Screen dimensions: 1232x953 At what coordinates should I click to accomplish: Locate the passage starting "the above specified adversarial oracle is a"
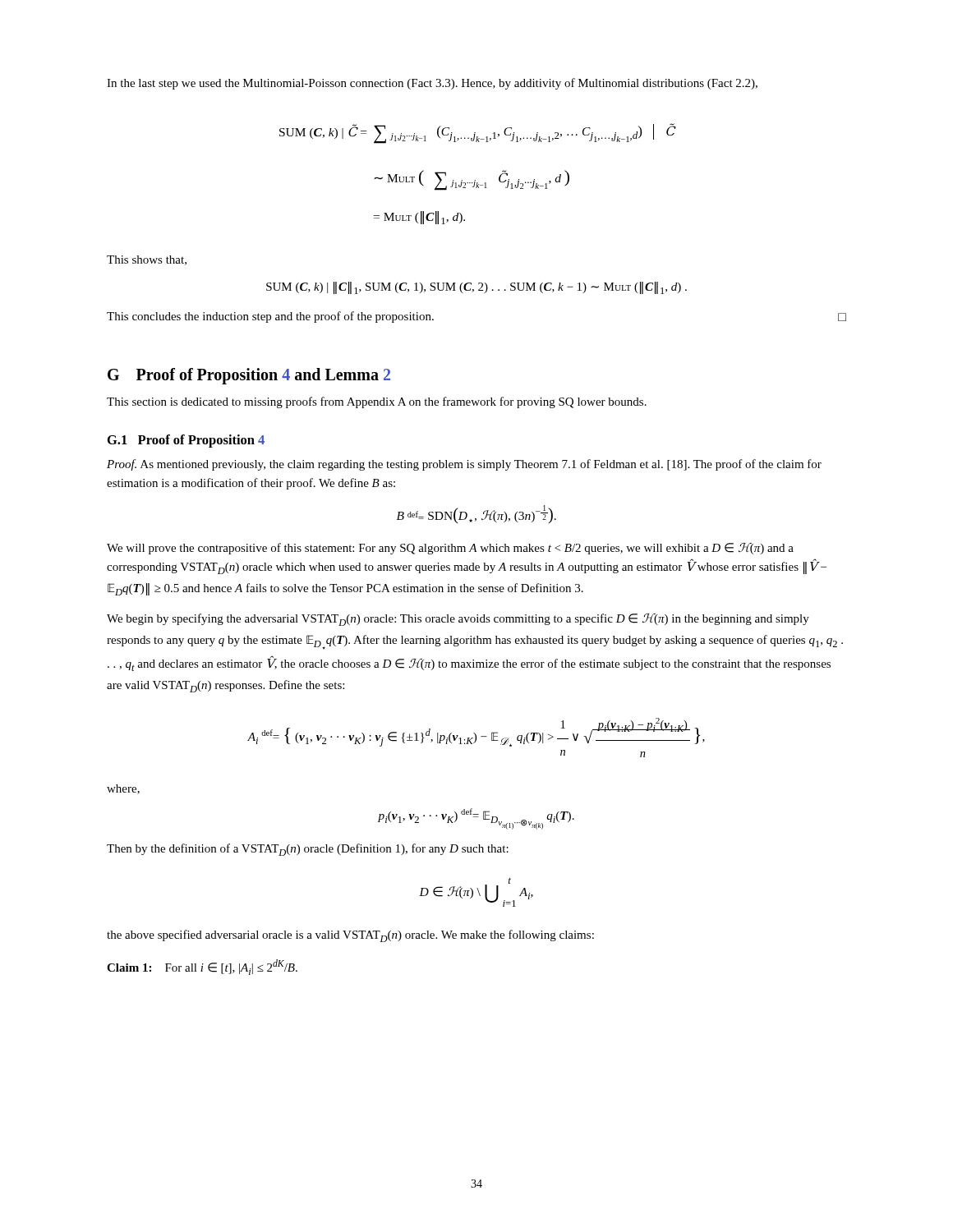[351, 936]
